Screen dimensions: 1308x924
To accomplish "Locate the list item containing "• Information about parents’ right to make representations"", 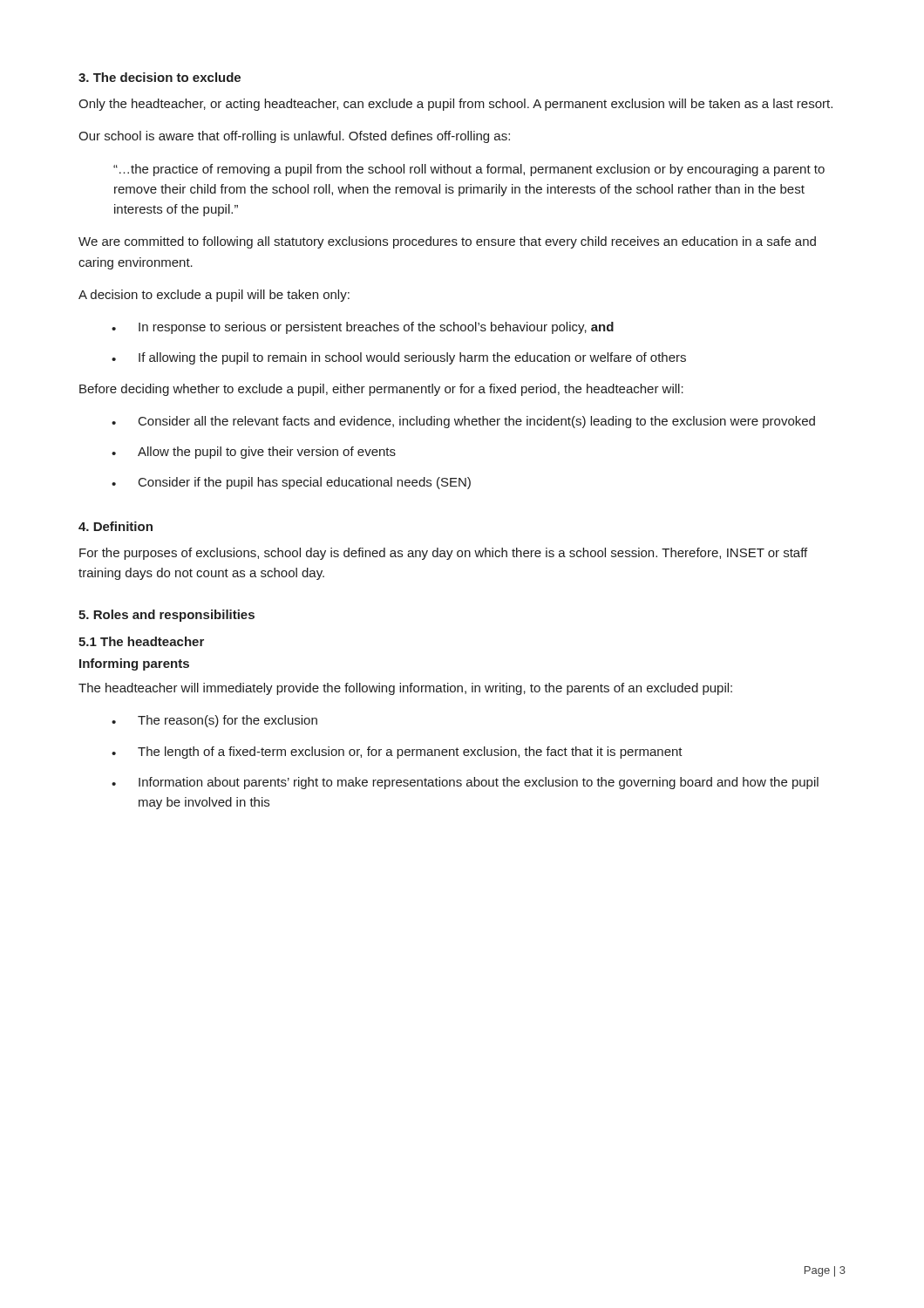I will click(479, 792).
